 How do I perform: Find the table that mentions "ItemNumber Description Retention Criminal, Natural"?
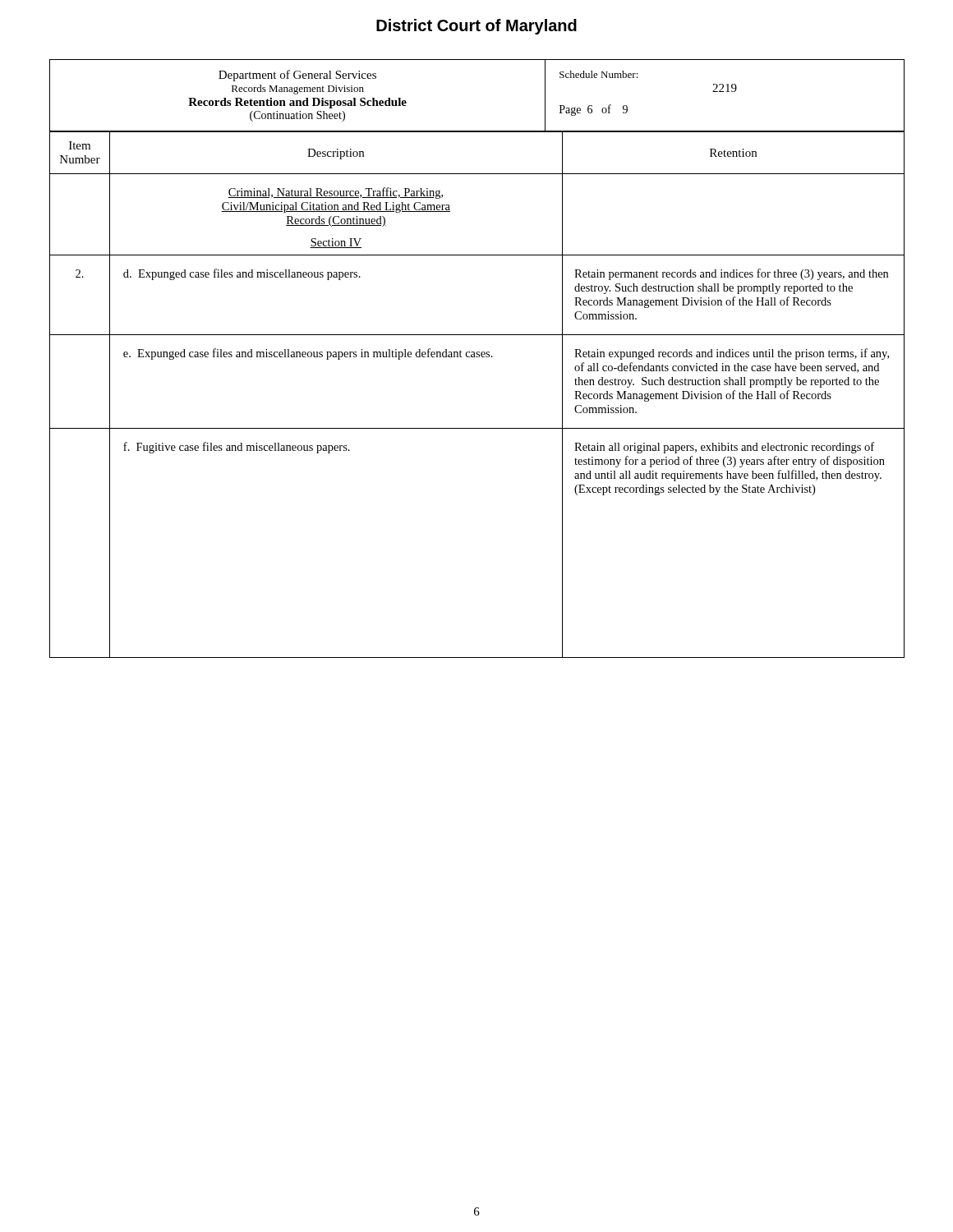coord(477,395)
